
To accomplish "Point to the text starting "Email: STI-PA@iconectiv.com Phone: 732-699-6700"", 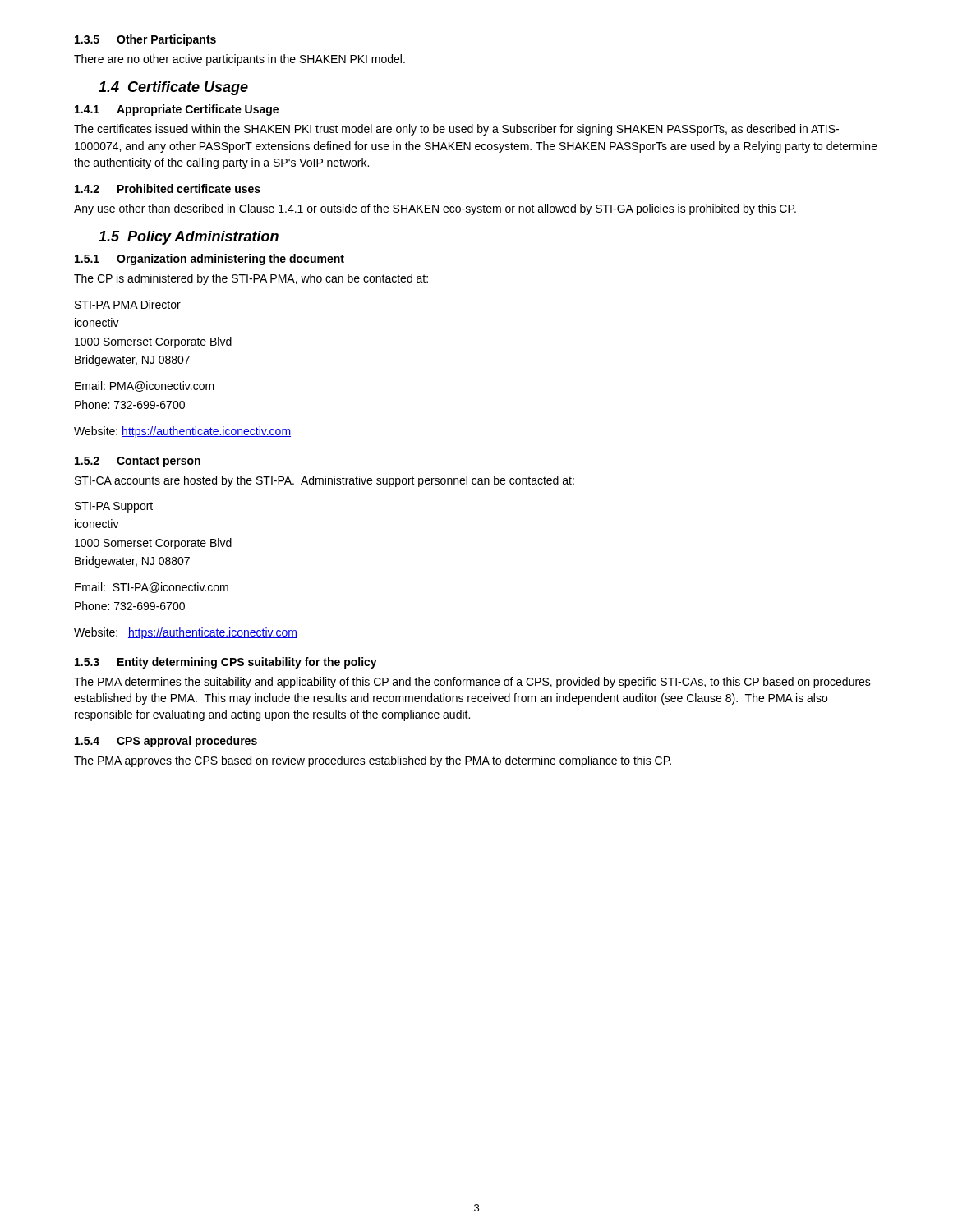I will tap(151, 597).
